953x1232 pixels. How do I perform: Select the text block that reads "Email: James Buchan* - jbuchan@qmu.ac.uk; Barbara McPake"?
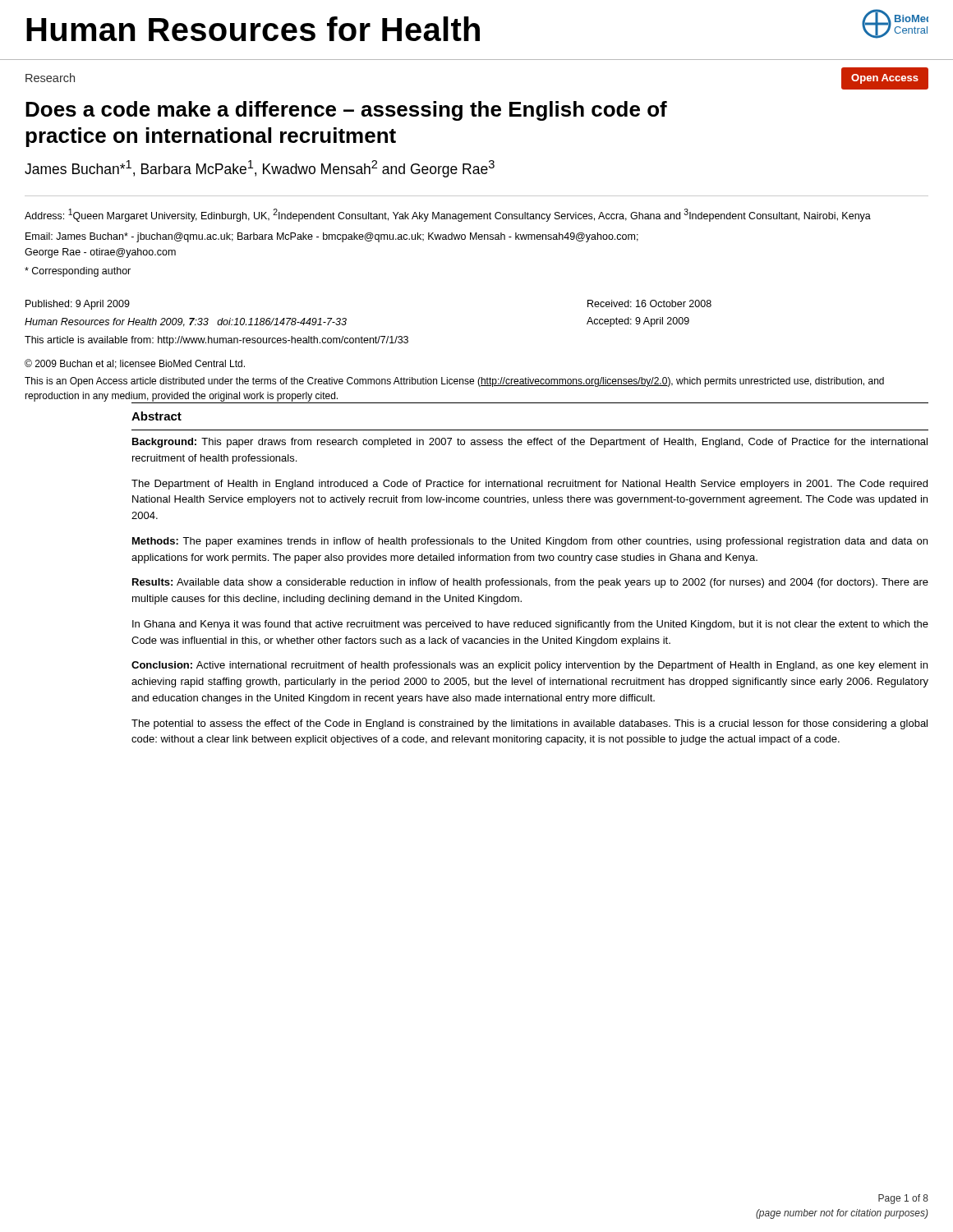(332, 244)
